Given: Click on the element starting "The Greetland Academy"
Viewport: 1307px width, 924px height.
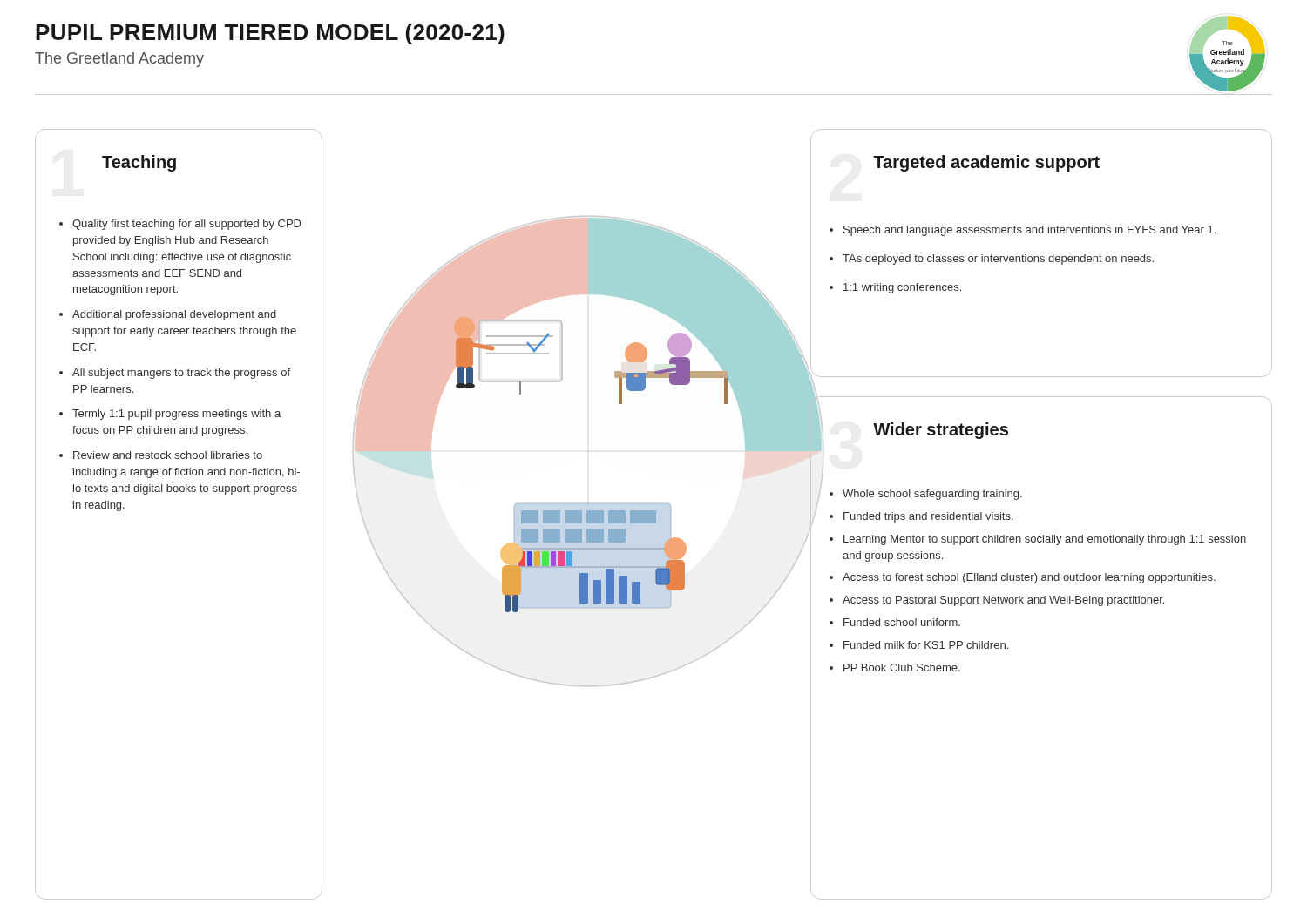Looking at the screenshot, I should (119, 58).
